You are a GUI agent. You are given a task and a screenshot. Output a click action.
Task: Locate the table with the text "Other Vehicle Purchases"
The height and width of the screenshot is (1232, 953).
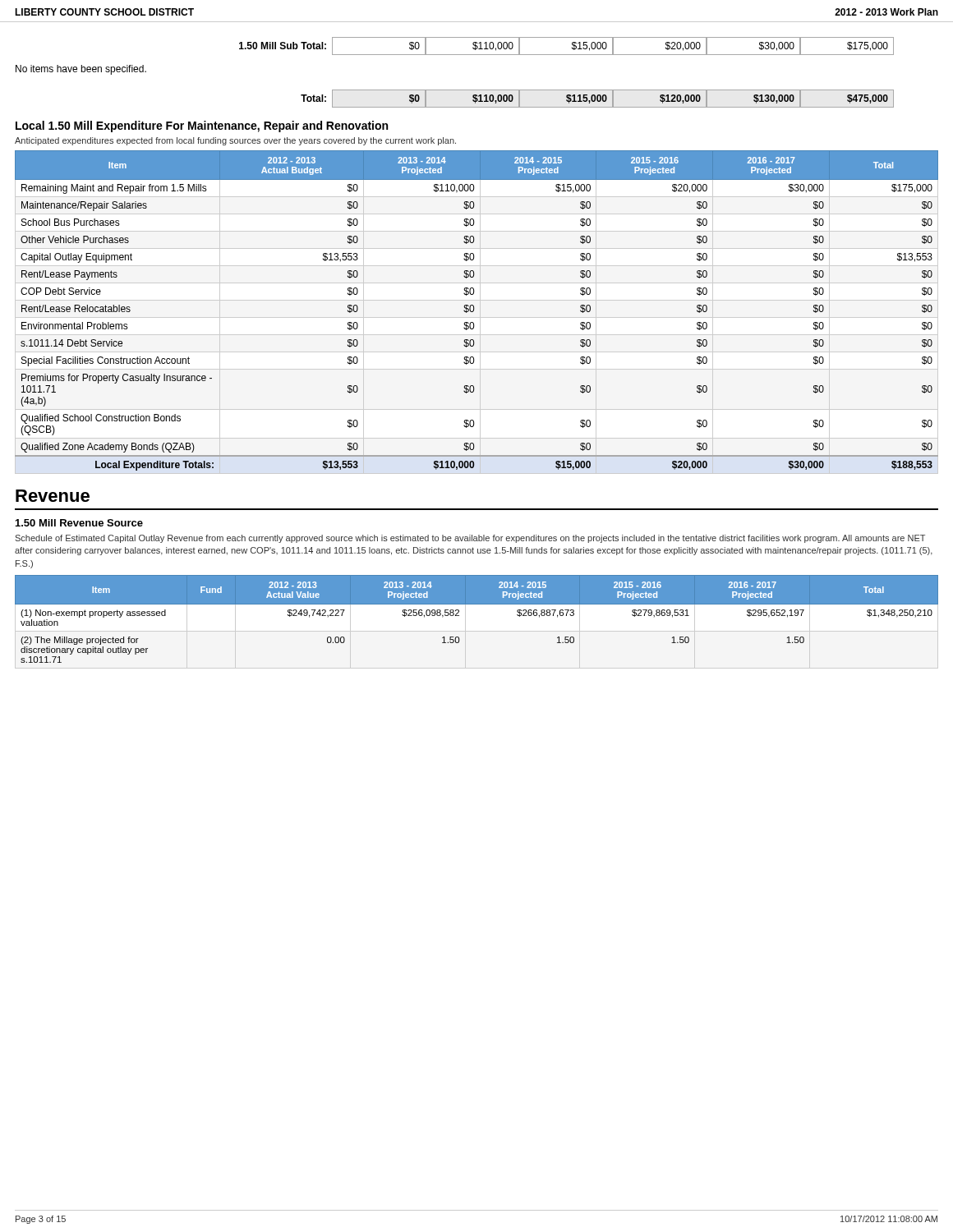tap(476, 312)
